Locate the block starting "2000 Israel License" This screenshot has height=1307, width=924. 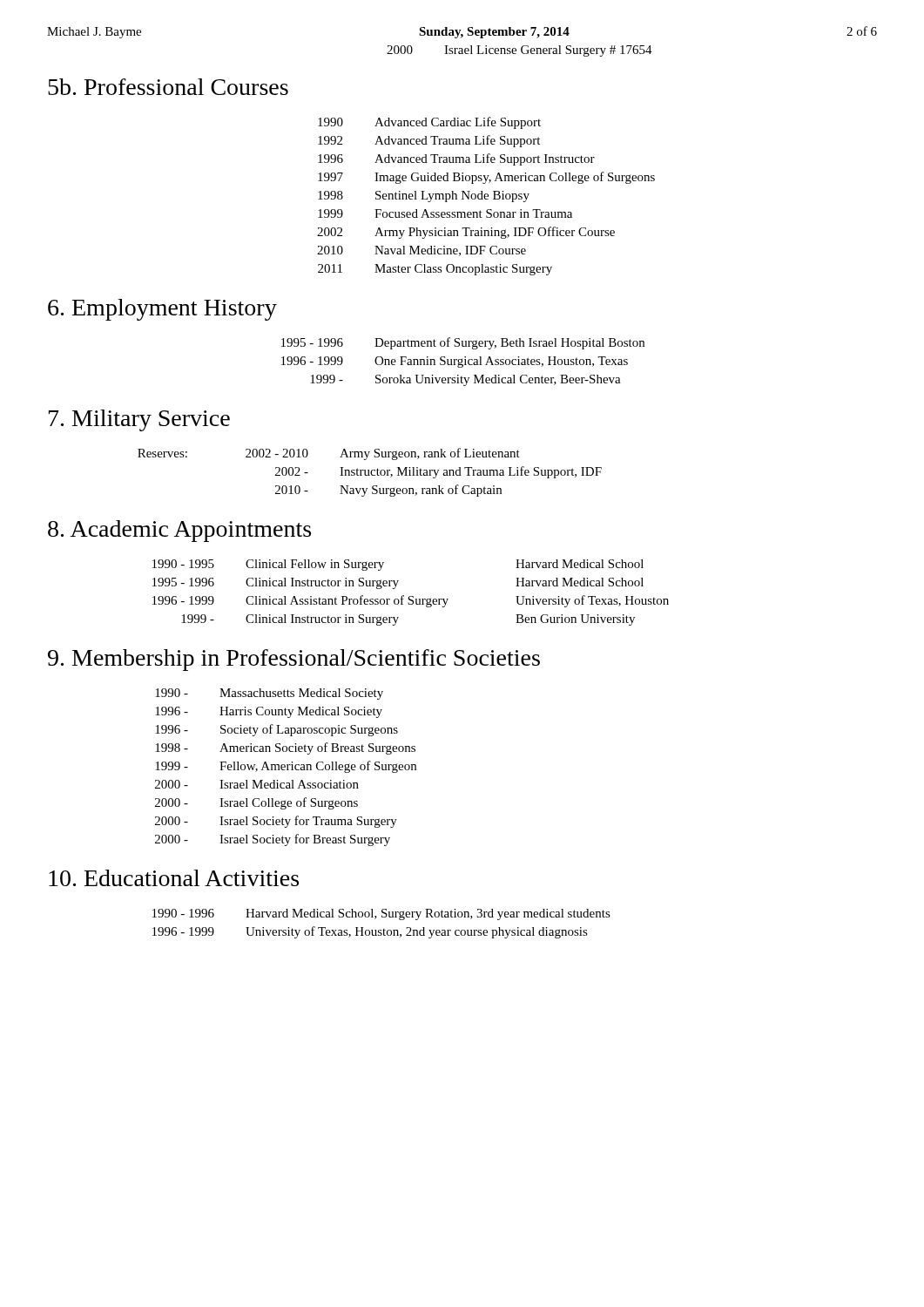pos(445,50)
